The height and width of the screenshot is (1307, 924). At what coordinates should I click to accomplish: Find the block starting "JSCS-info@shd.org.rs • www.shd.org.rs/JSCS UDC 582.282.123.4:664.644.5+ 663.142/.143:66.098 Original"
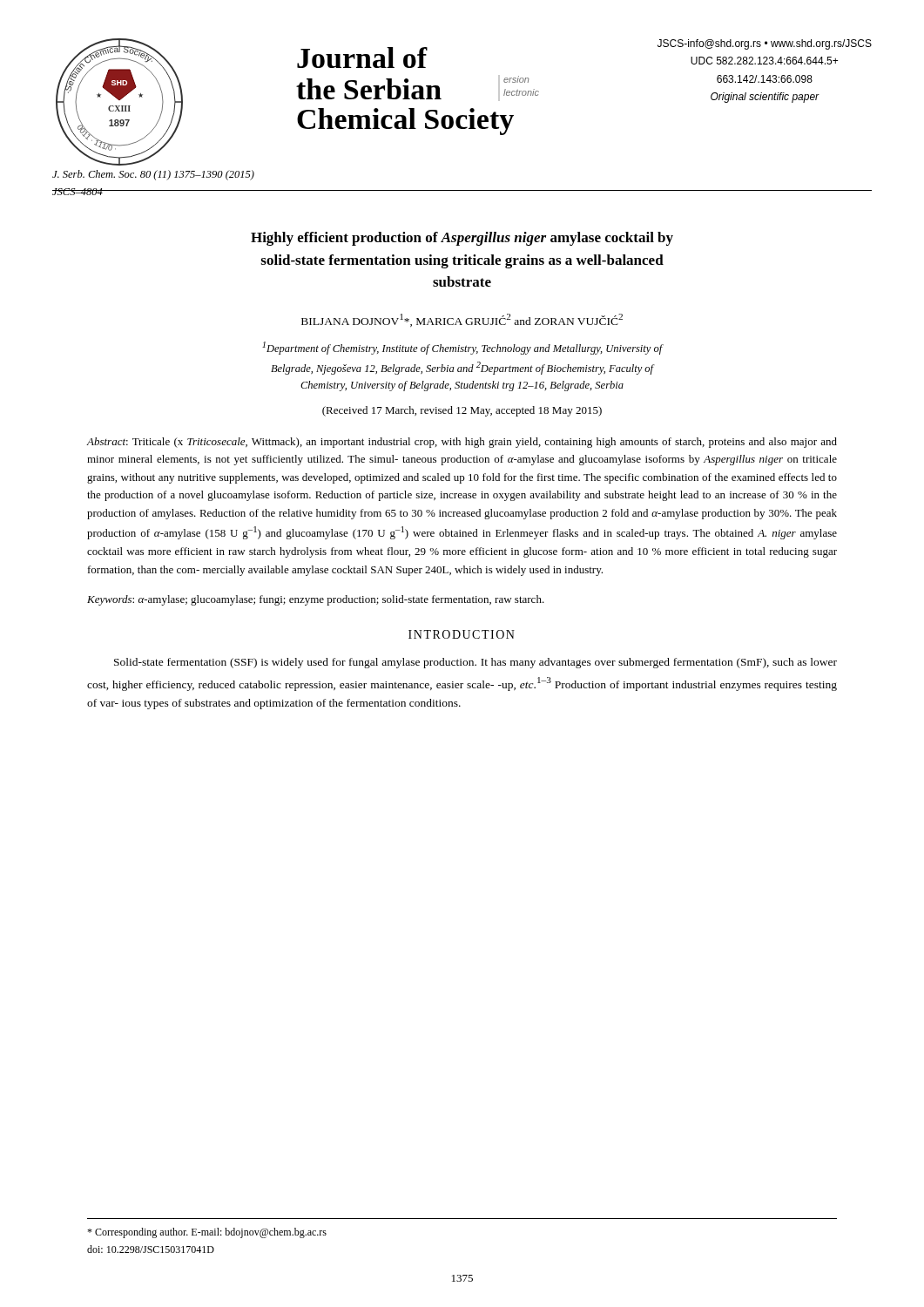tap(764, 70)
